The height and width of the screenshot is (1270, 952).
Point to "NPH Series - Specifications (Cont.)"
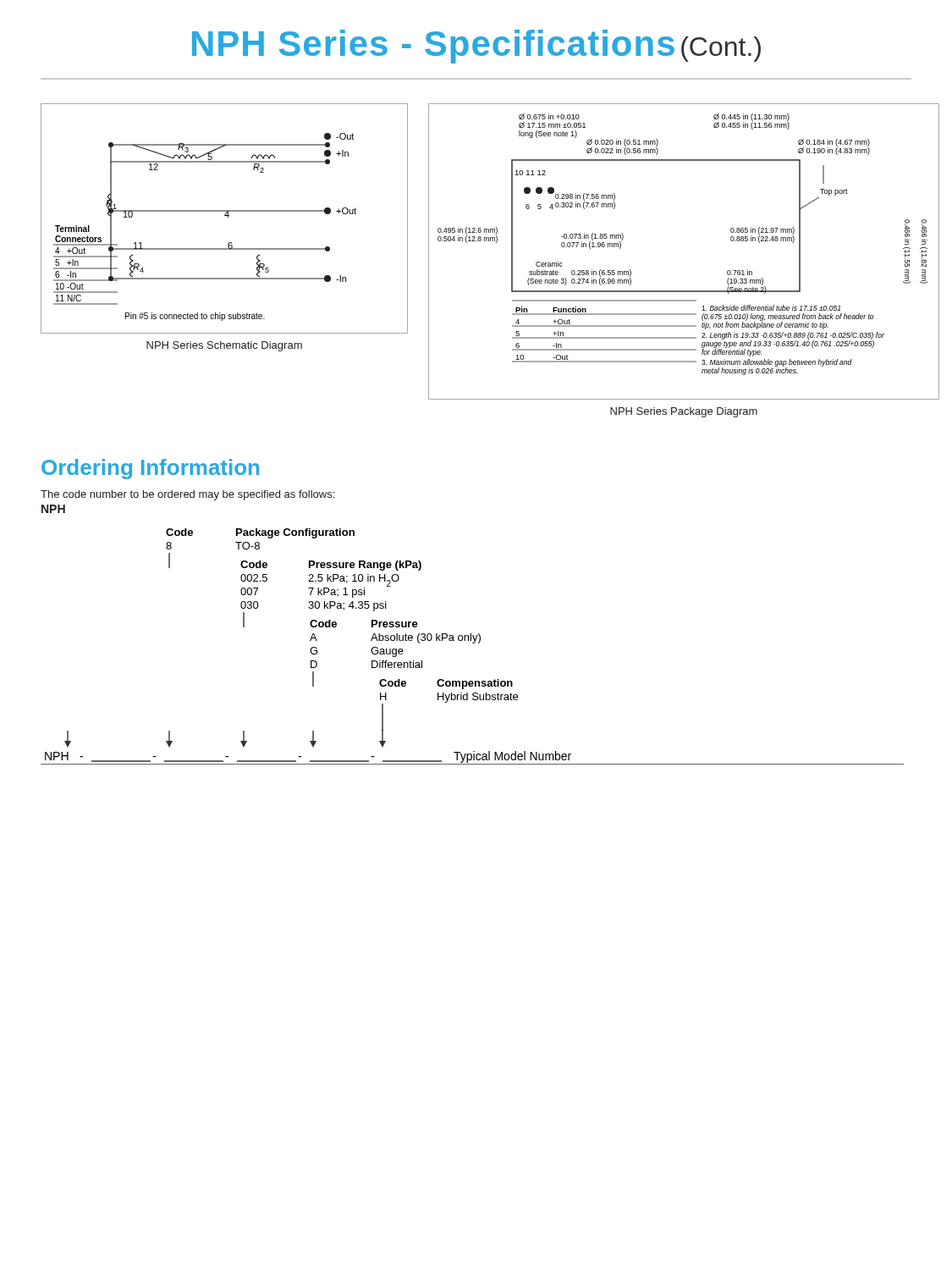pyautogui.click(x=476, y=44)
